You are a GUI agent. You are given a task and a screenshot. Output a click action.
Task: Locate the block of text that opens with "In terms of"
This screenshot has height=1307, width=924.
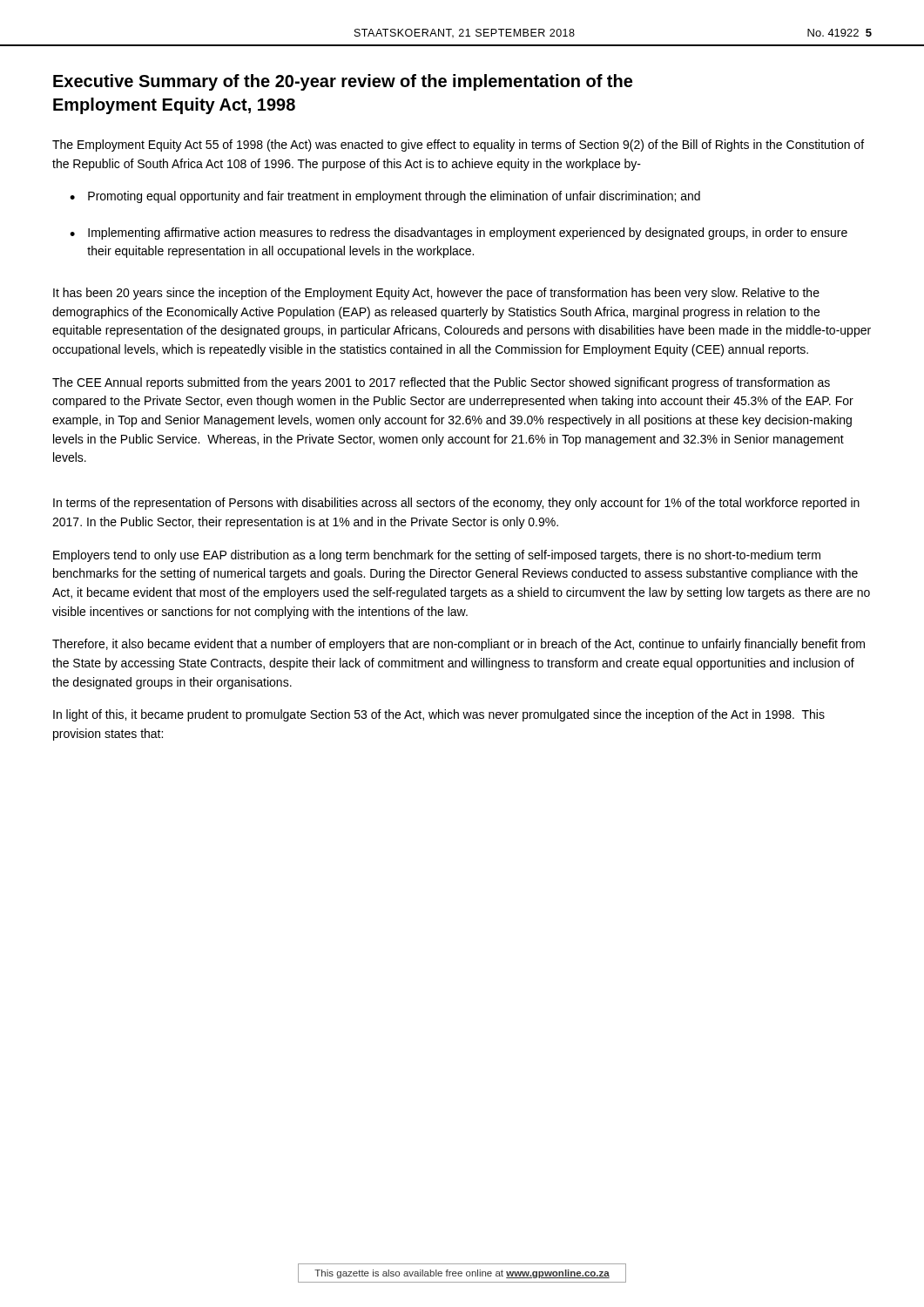(x=456, y=512)
